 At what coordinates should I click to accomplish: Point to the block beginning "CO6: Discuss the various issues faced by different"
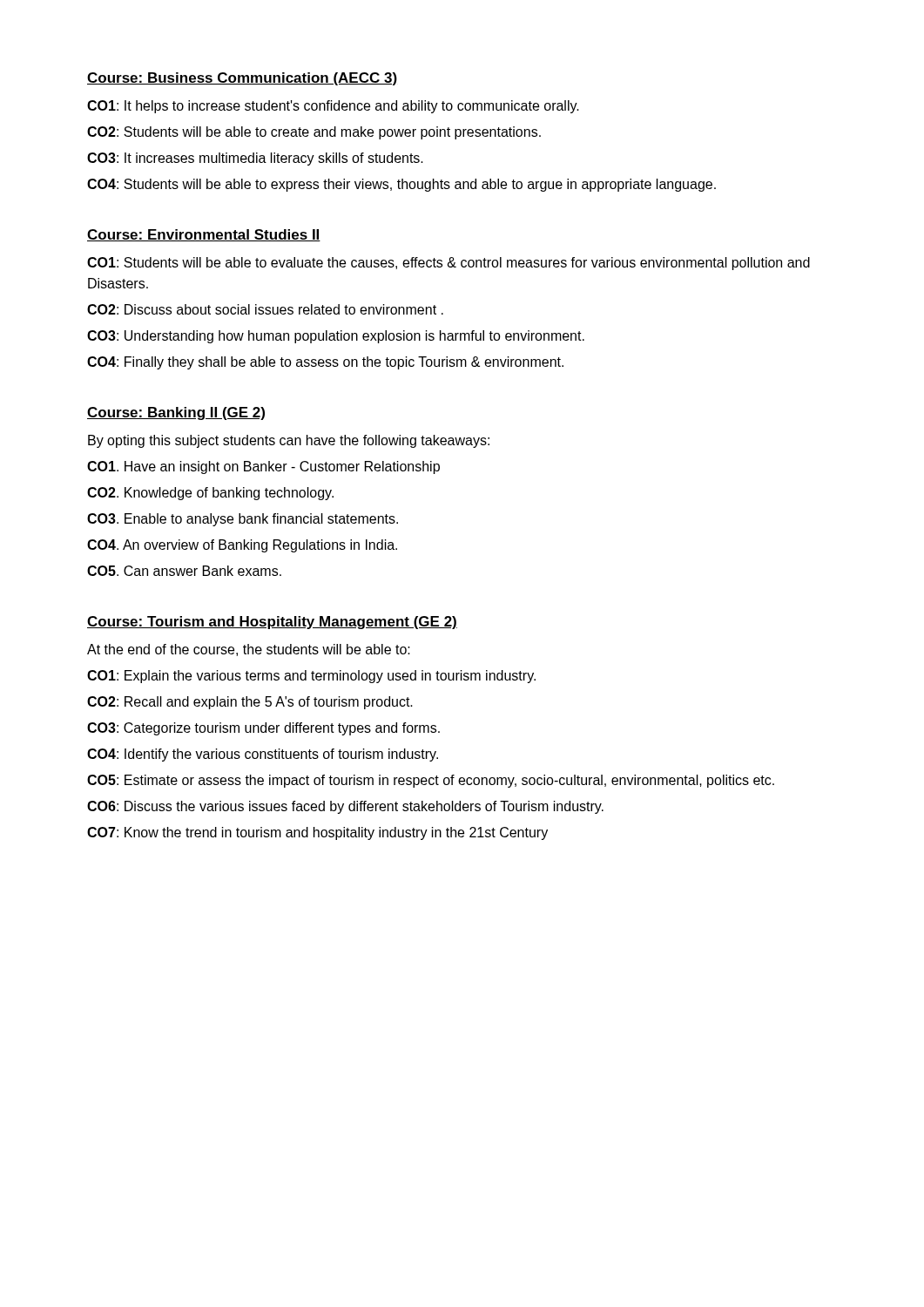pos(346,806)
